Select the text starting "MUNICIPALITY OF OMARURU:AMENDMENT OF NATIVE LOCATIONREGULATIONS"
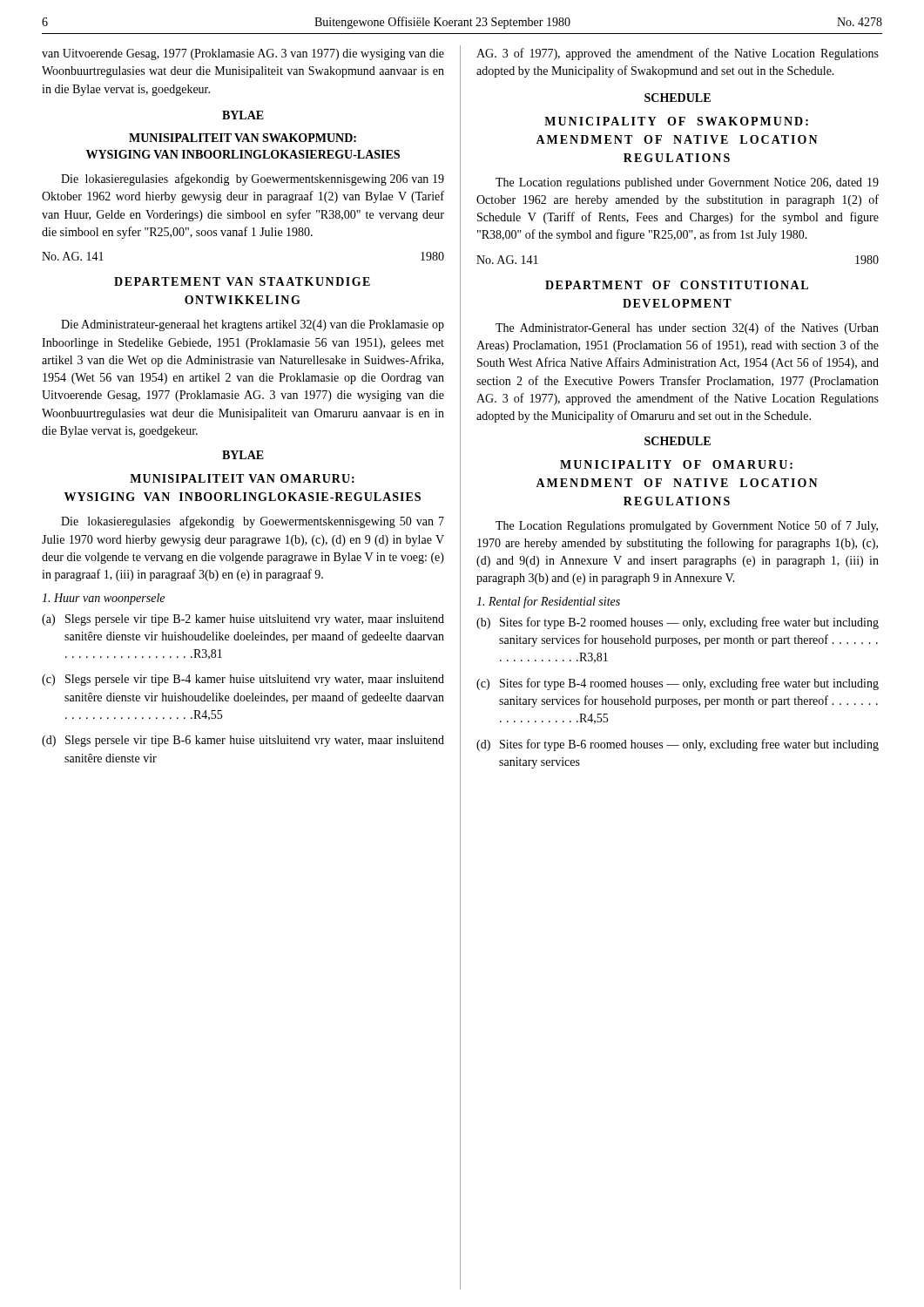The width and height of the screenshot is (924, 1307). point(678,483)
